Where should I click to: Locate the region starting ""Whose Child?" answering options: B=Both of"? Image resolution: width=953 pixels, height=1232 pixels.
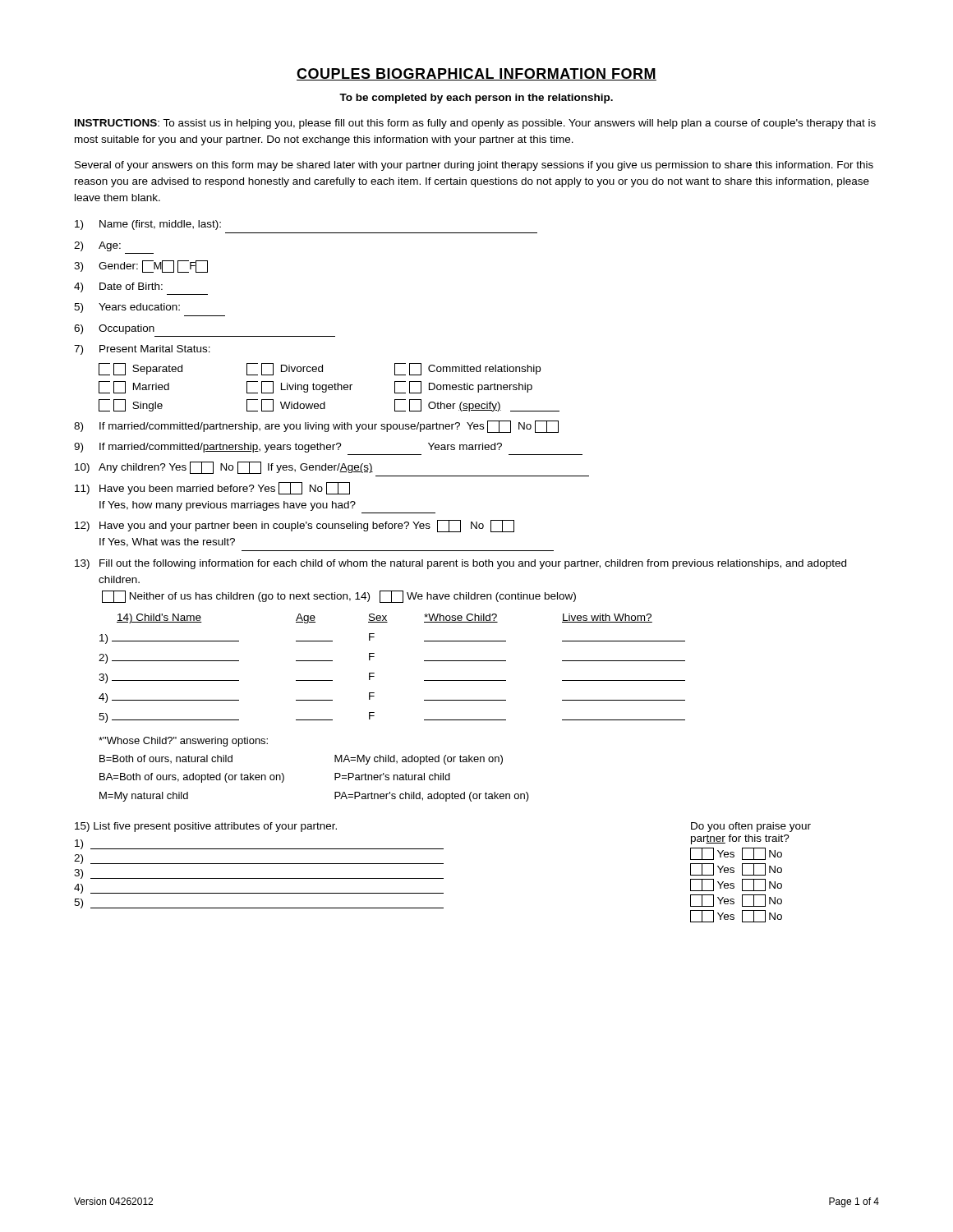489,768
